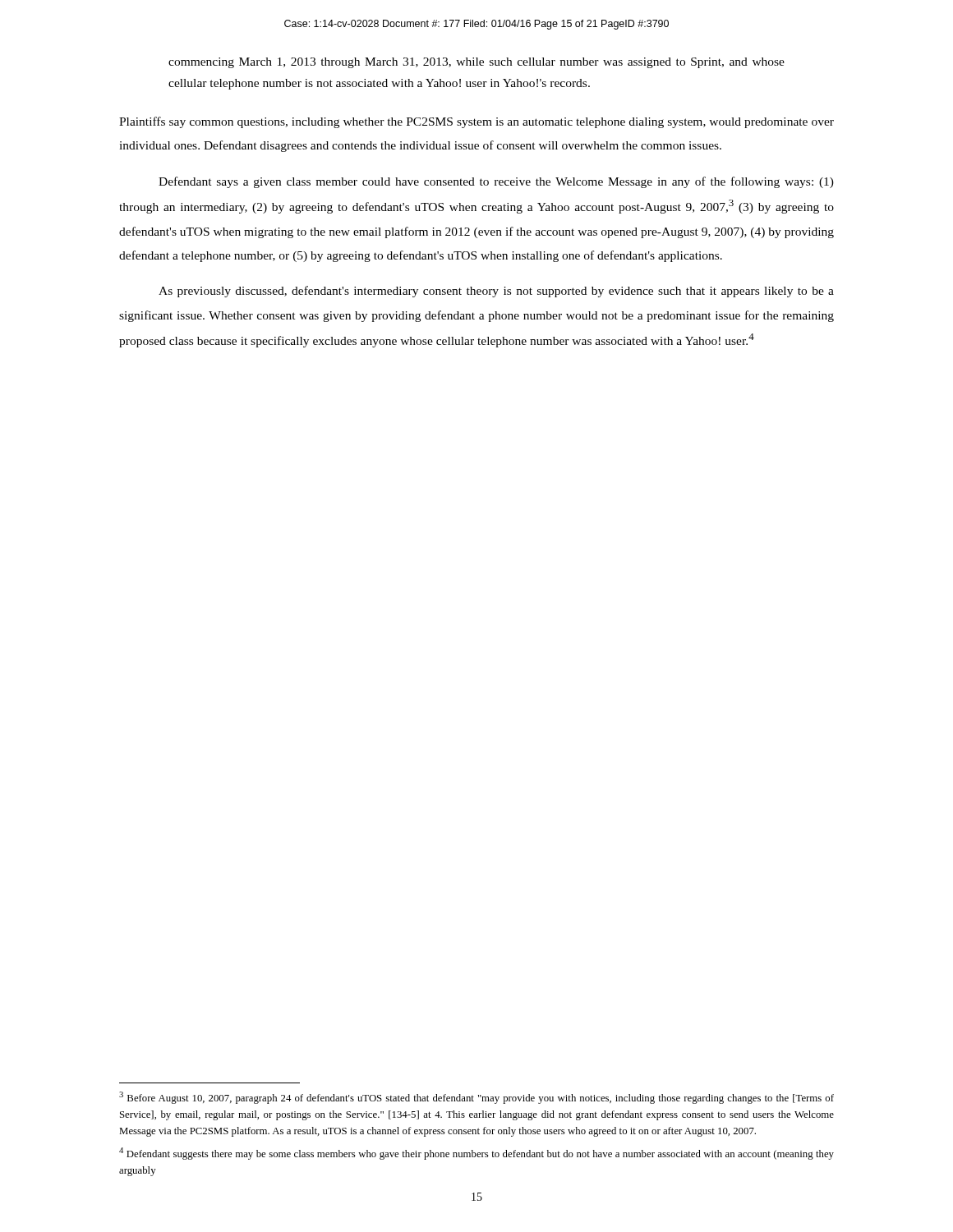This screenshot has width=953, height=1232.
Task: Find a footnote
Action: pyautogui.click(x=476, y=1134)
